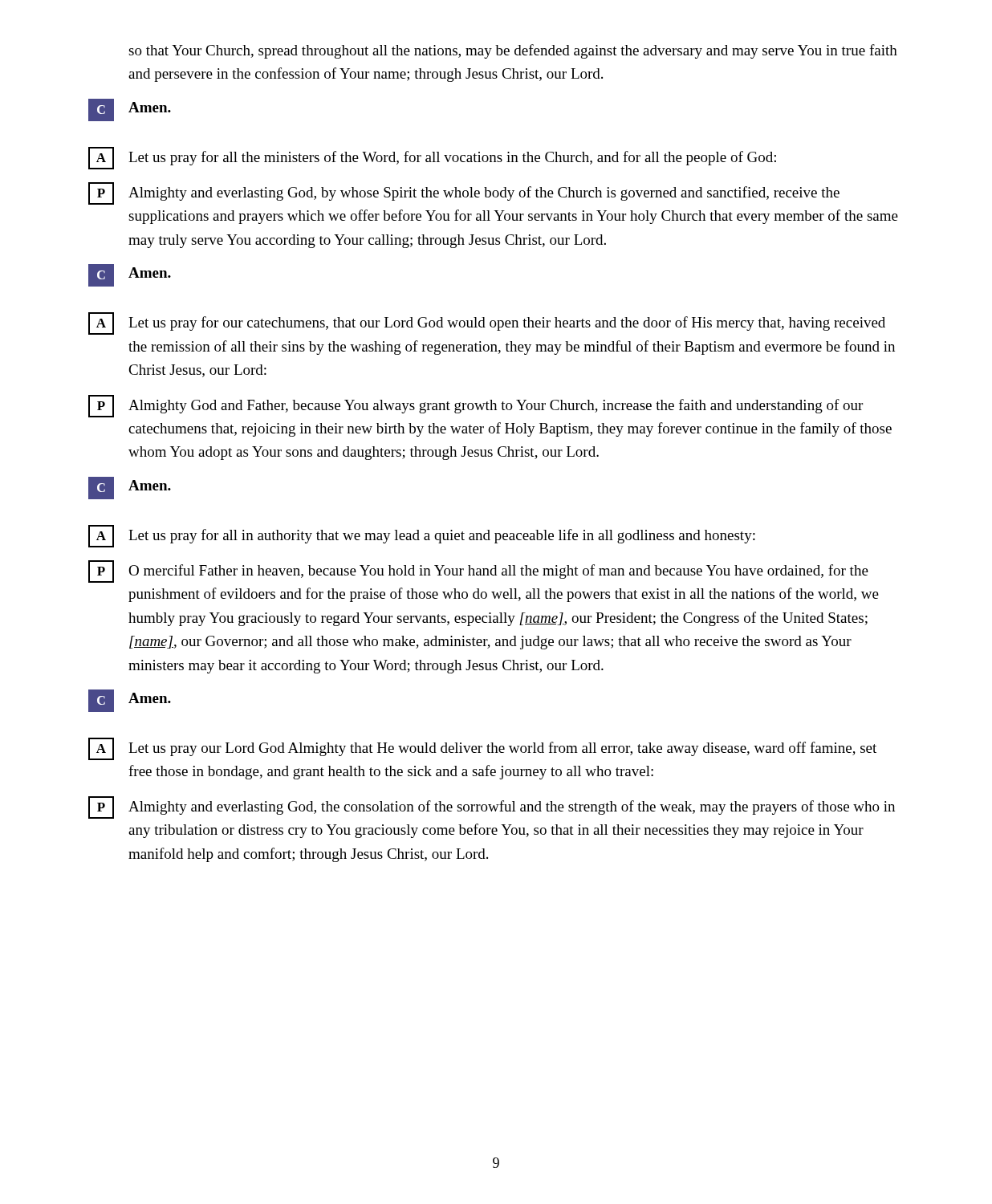The image size is (992, 1204).
Task: Click on the passage starting "A Let us pray our"
Action: click(496, 760)
